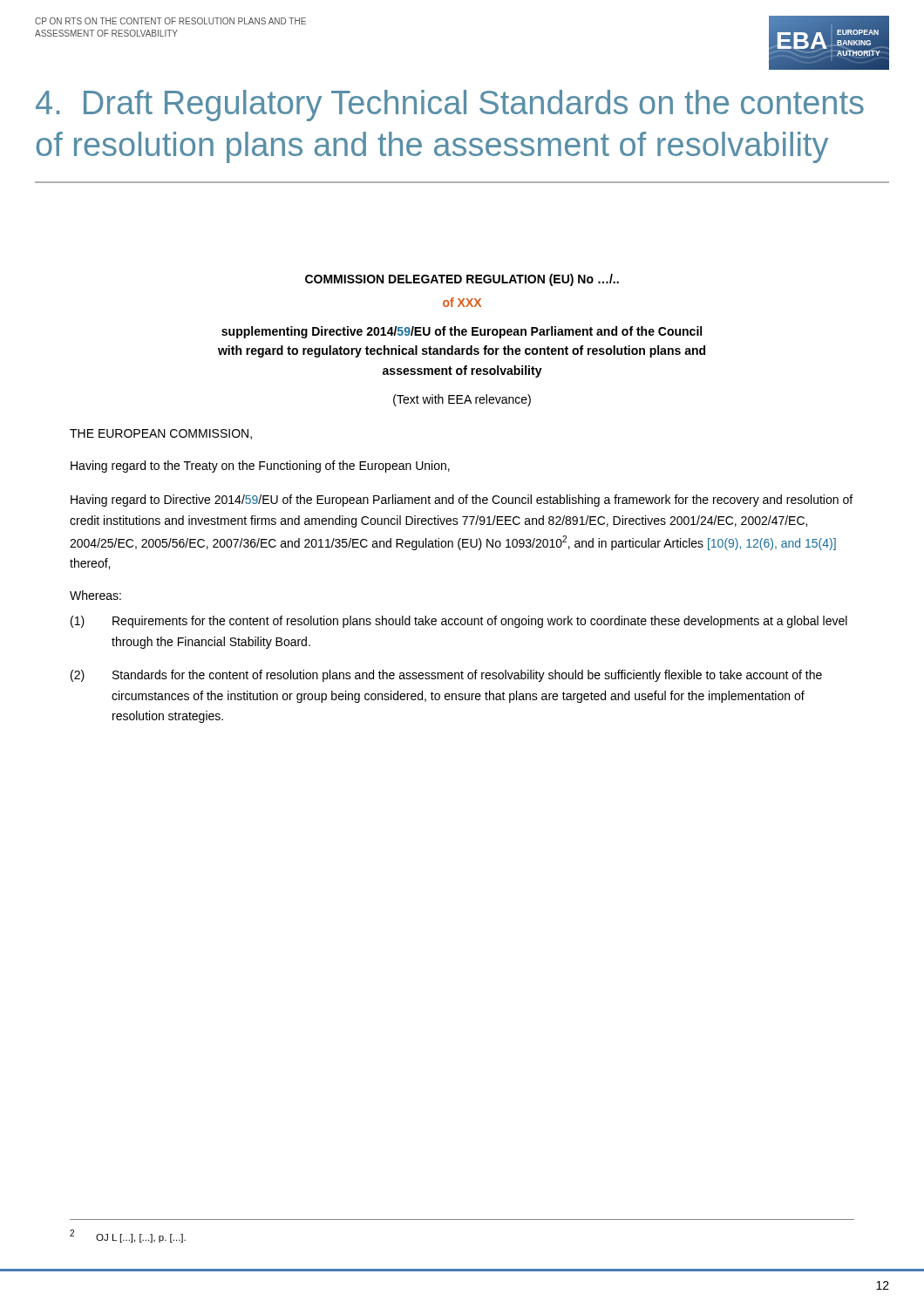
Task: Find the block starting "2 OJ L [...],"
Action: coord(128,1236)
